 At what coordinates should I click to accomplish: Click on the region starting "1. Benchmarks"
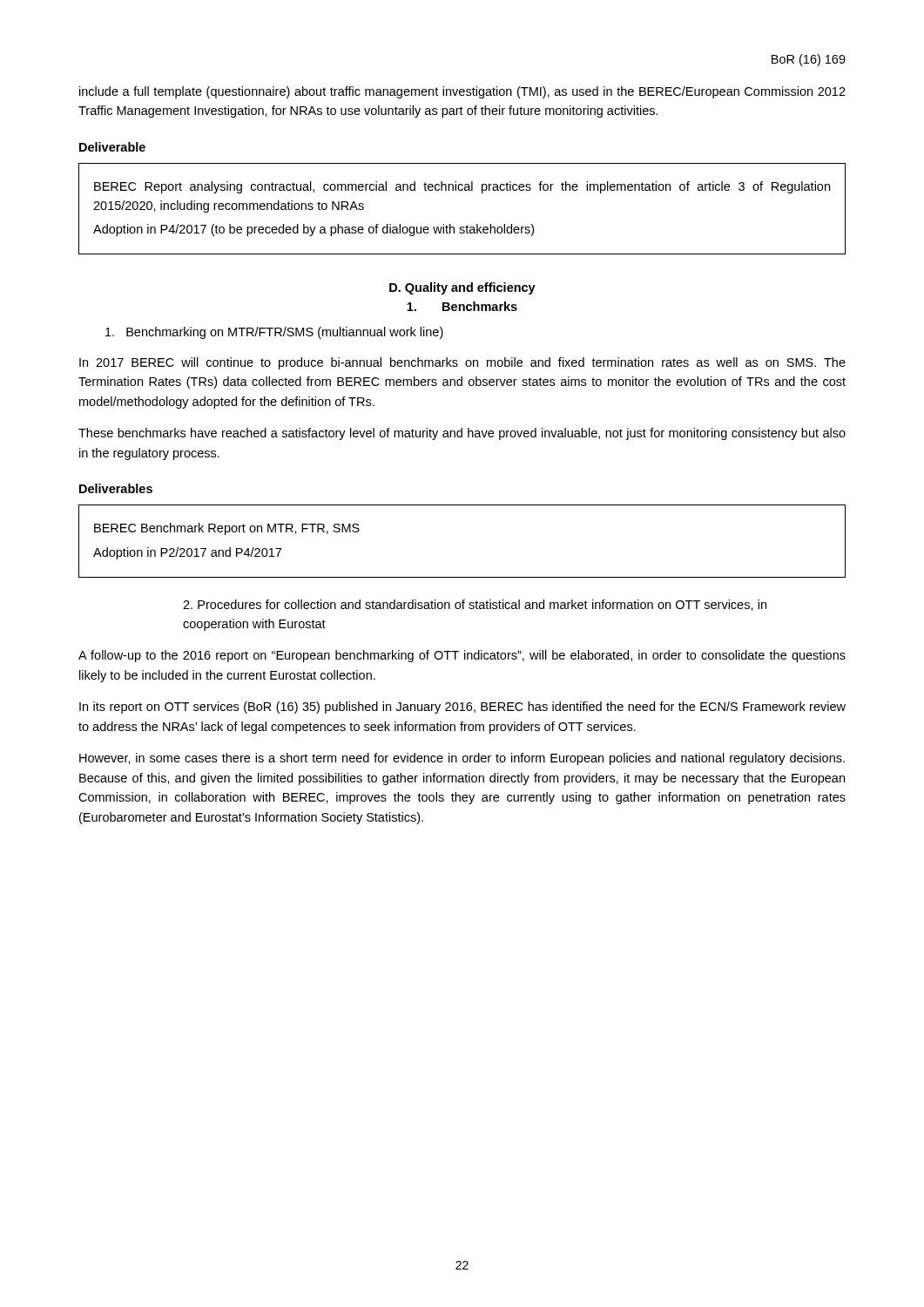pyautogui.click(x=462, y=307)
